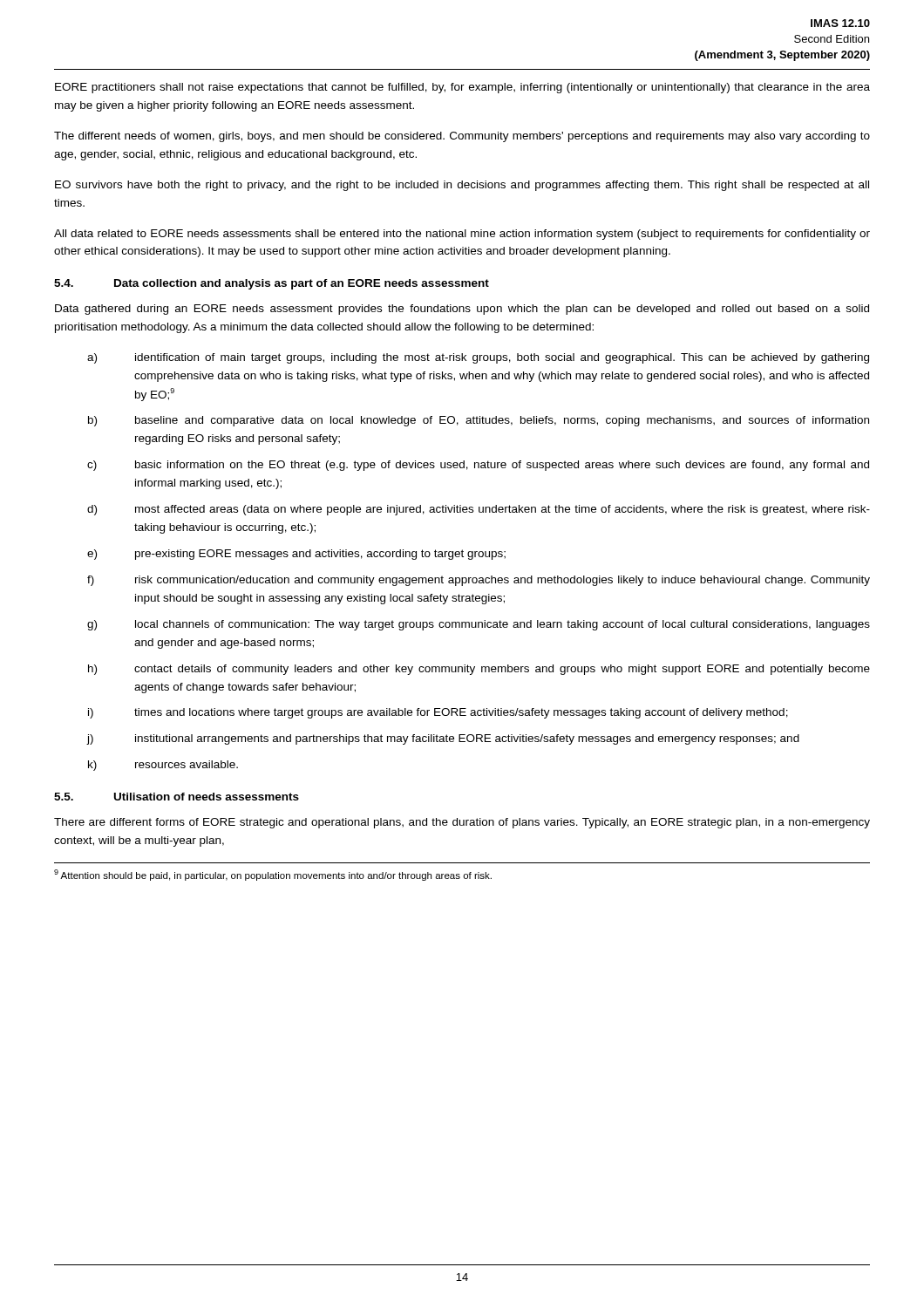Locate the block of text that opens with "All data related to EORE"

(x=462, y=242)
